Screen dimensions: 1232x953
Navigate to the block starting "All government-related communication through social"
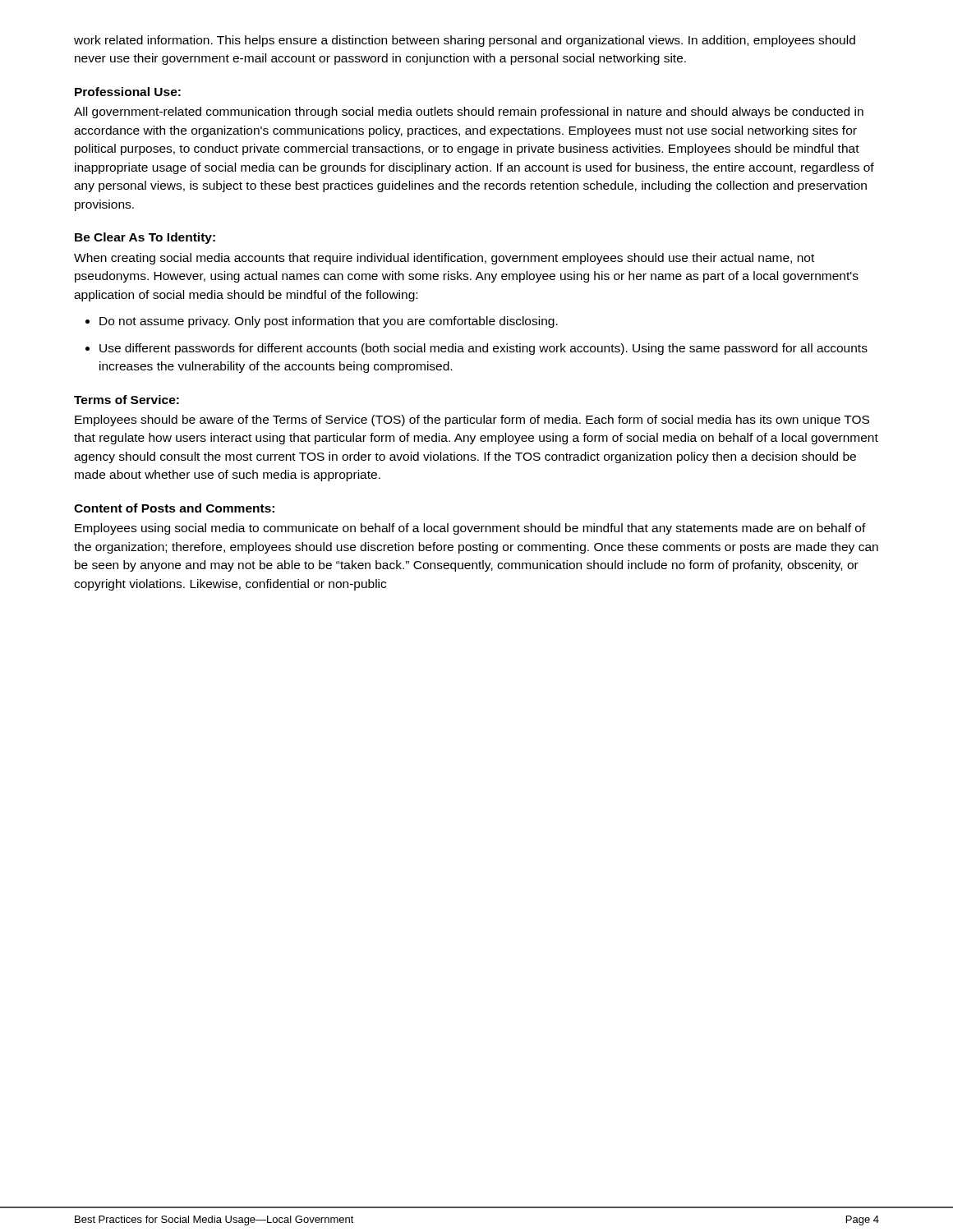pyautogui.click(x=474, y=158)
